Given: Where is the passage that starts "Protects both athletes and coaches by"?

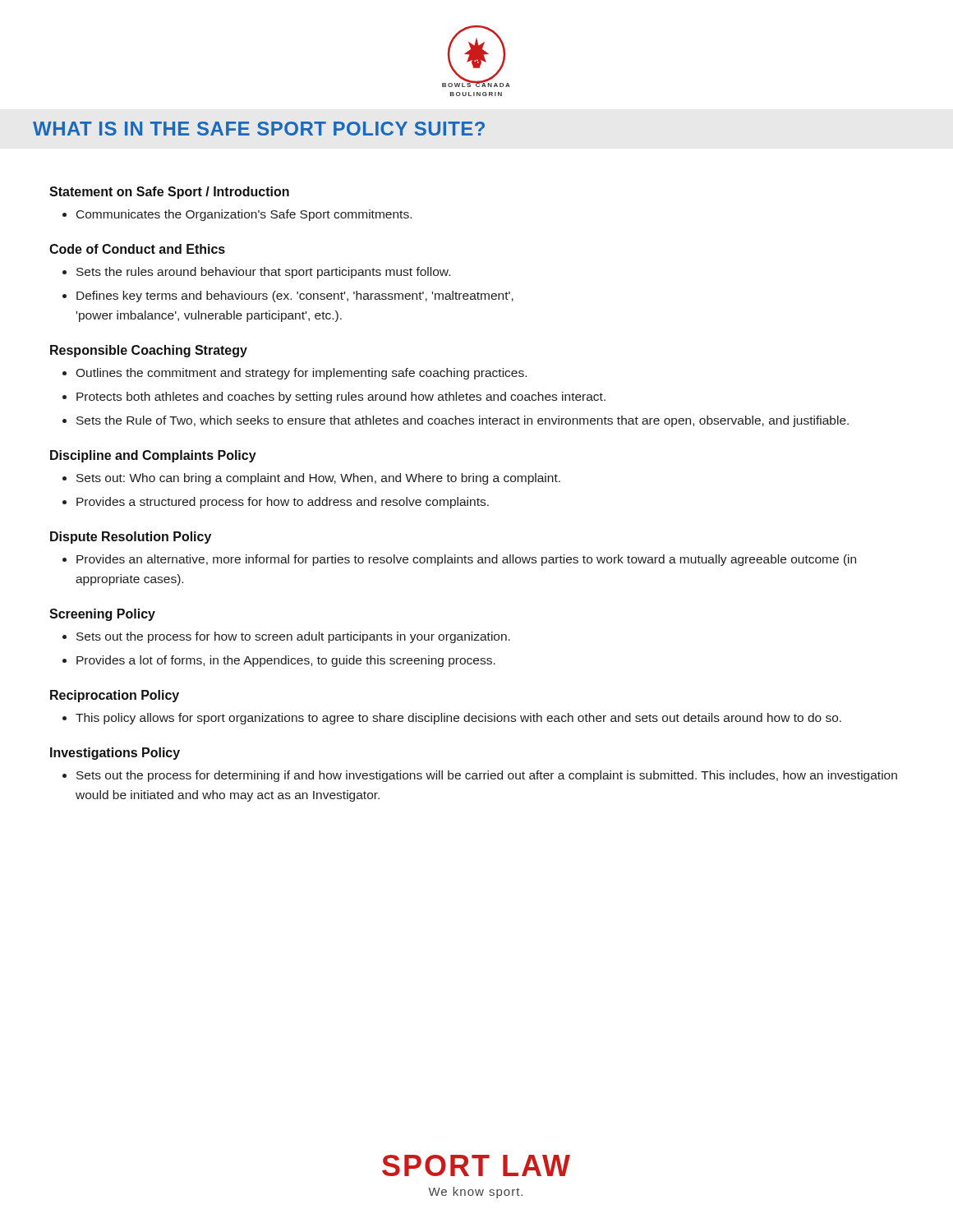Looking at the screenshot, I should pos(341,396).
